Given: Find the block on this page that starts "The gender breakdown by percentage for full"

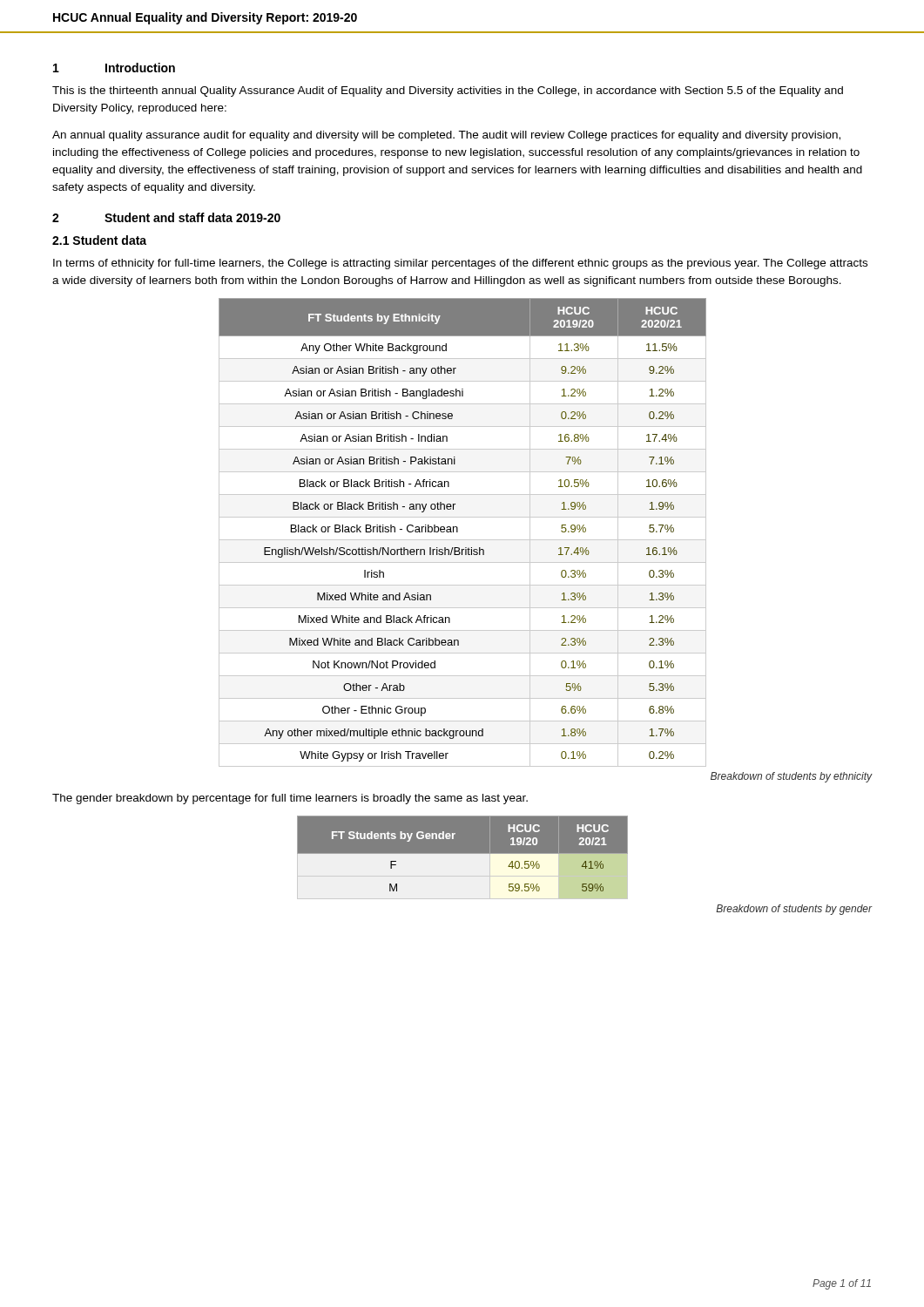Looking at the screenshot, I should click(x=290, y=798).
